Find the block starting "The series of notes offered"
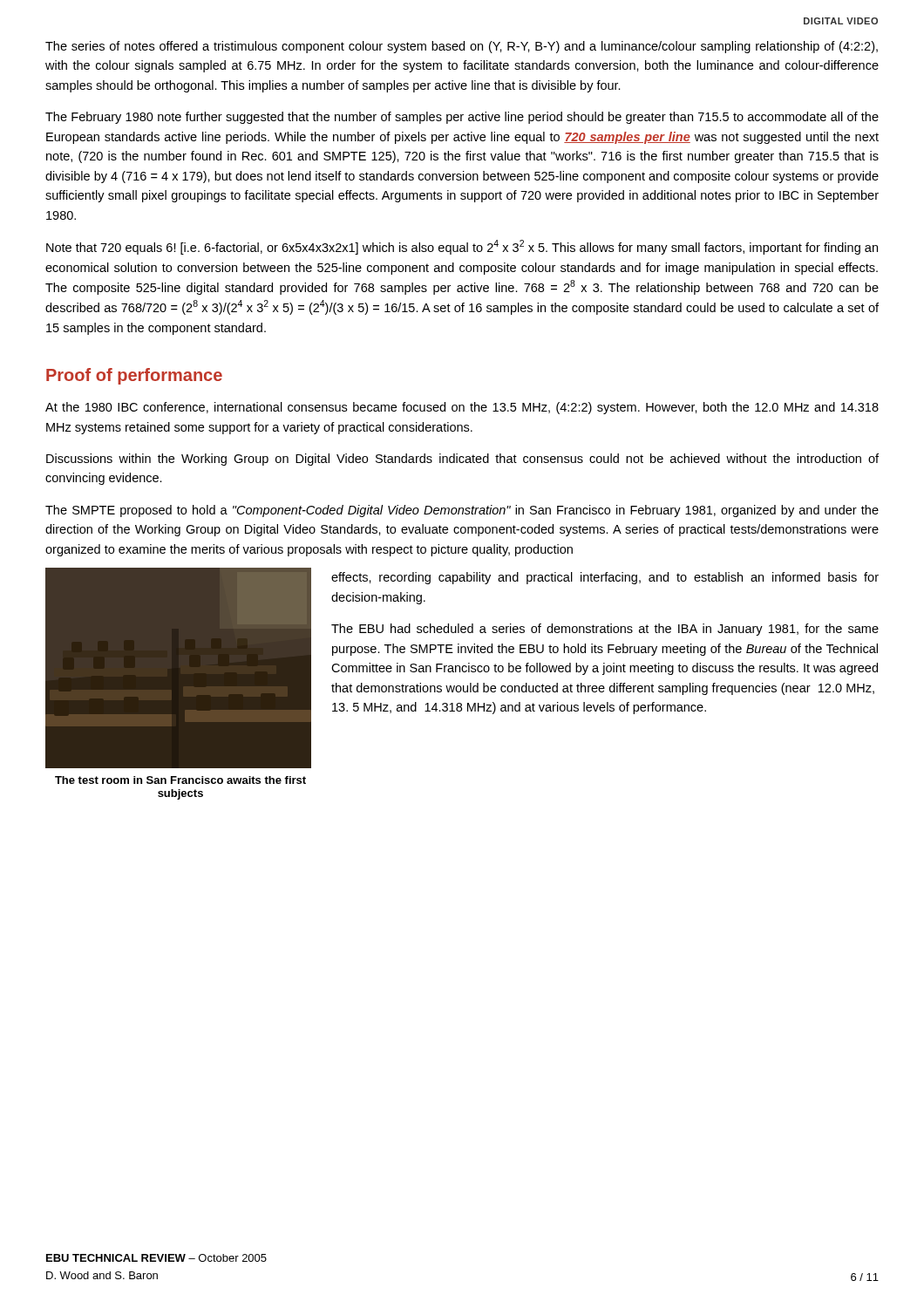This screenshot has height=1308, width=924. 462,66
